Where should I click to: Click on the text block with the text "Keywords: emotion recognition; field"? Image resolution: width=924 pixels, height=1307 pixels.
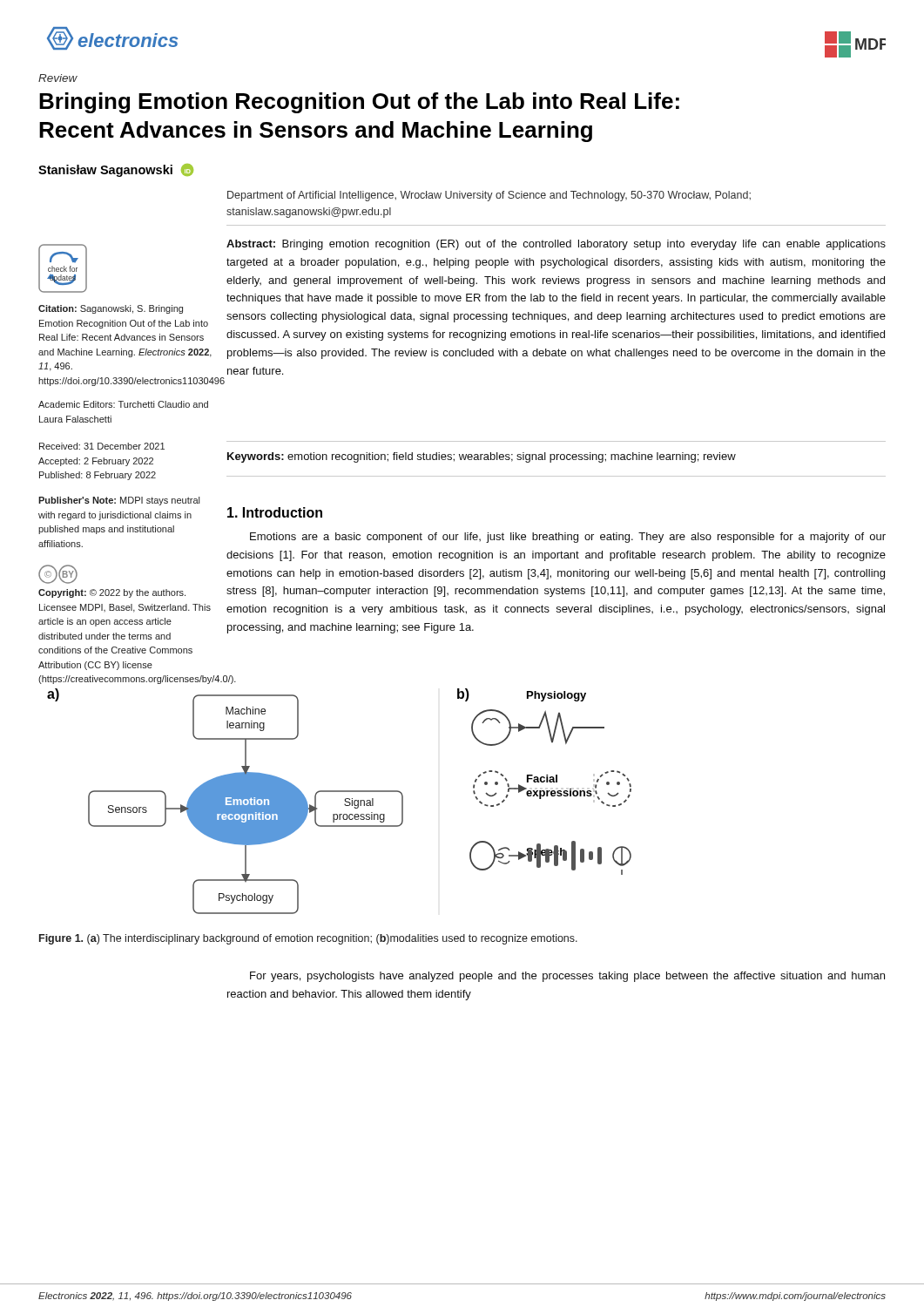(x=481, y=456)
